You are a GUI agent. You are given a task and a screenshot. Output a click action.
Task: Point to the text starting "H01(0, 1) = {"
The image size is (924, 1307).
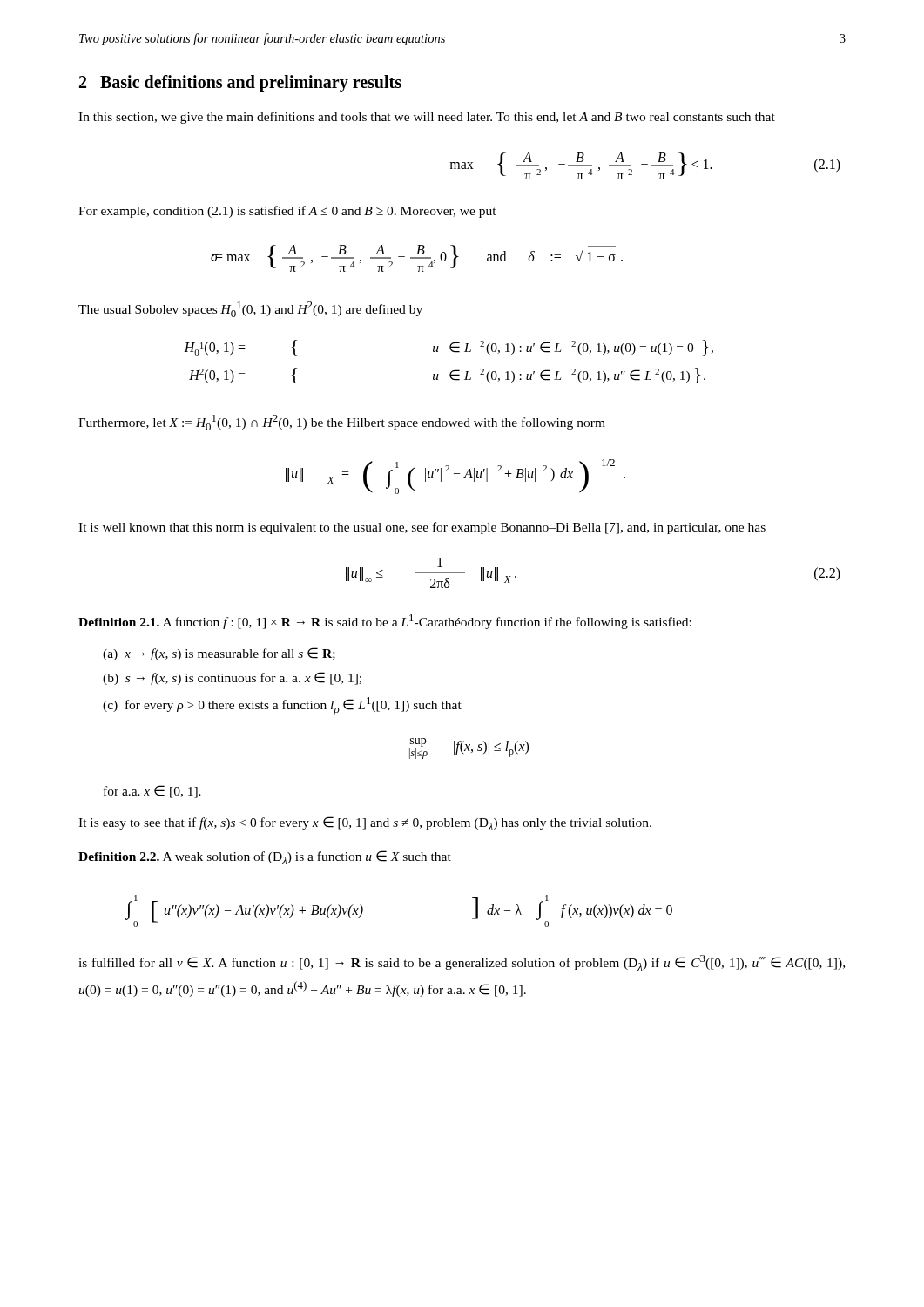coord(462,364)
